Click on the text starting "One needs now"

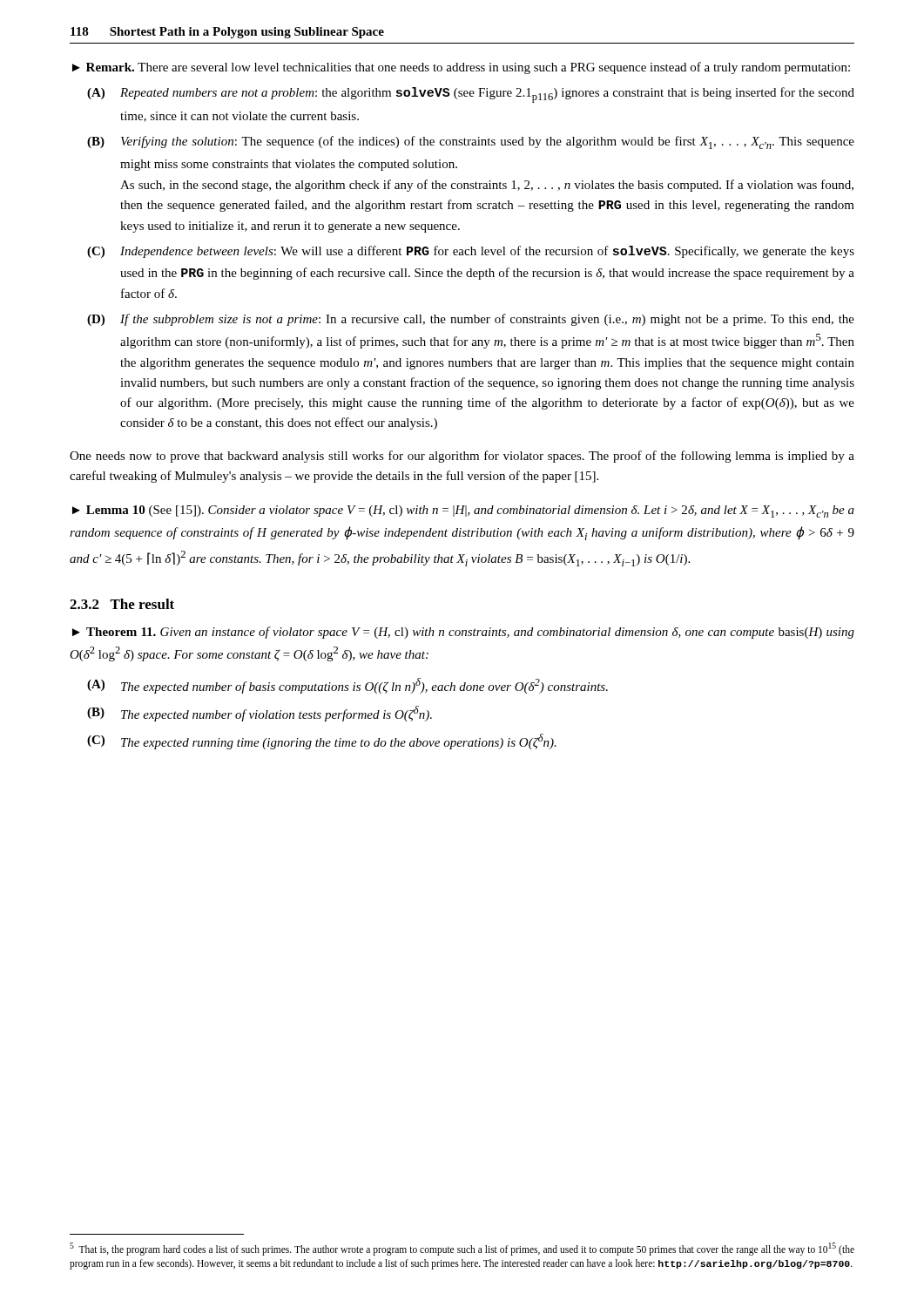462,465
